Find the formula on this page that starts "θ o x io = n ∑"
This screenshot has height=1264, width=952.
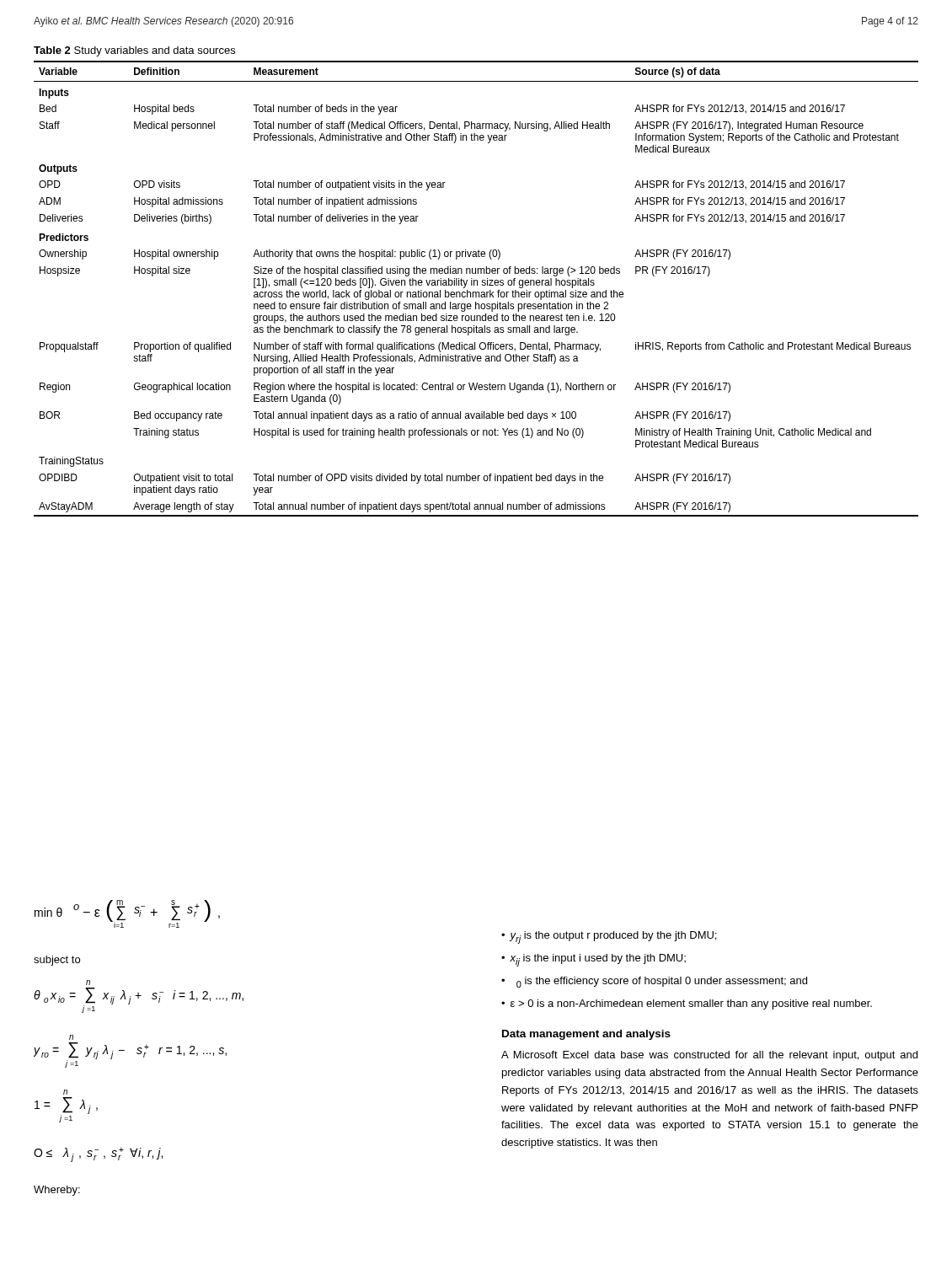(240, 996)
